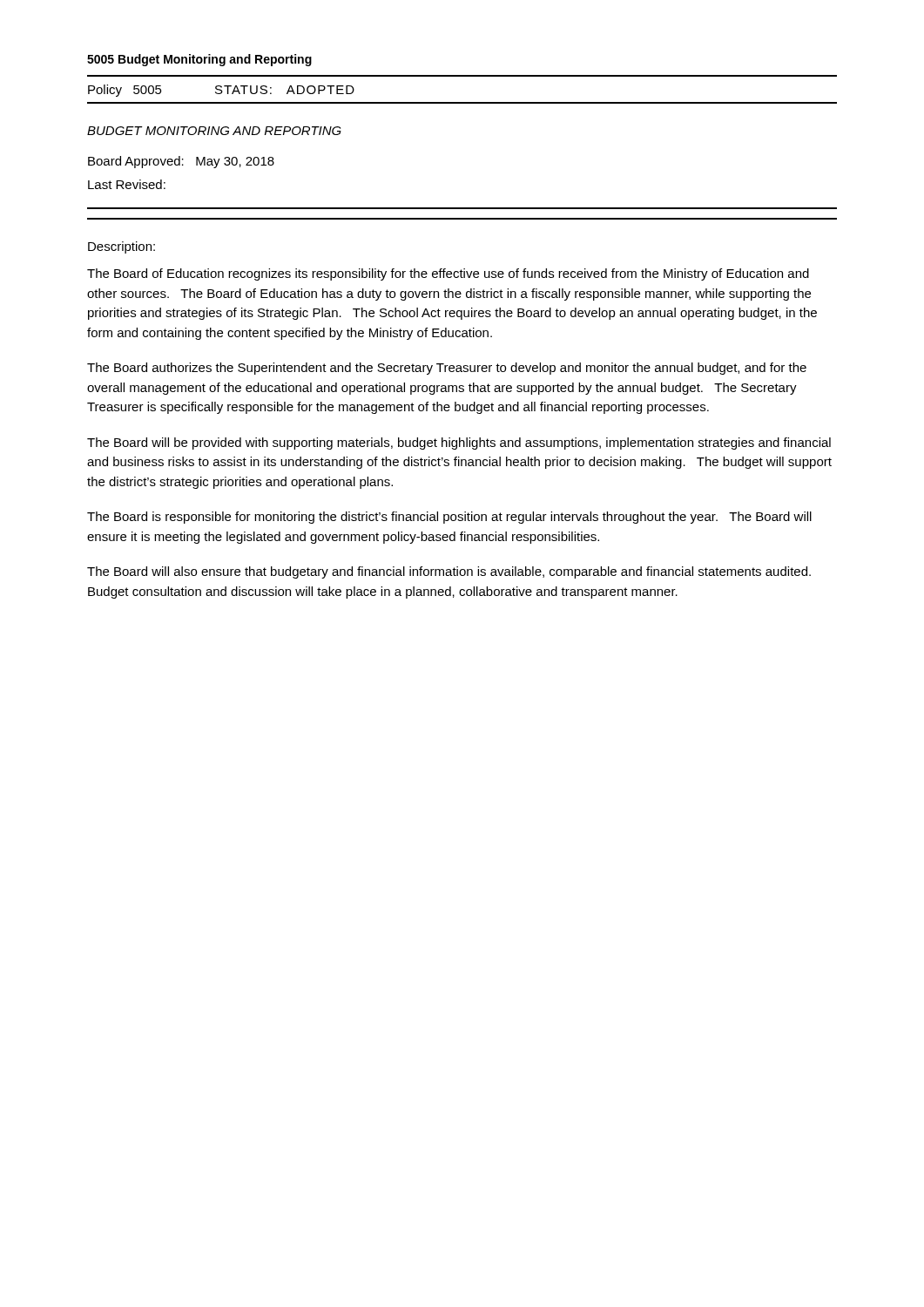Click on the text block starting "The Board of Education recognizes its"
The height and width of the screenshot is (1307, 924).
coord(452,303)
